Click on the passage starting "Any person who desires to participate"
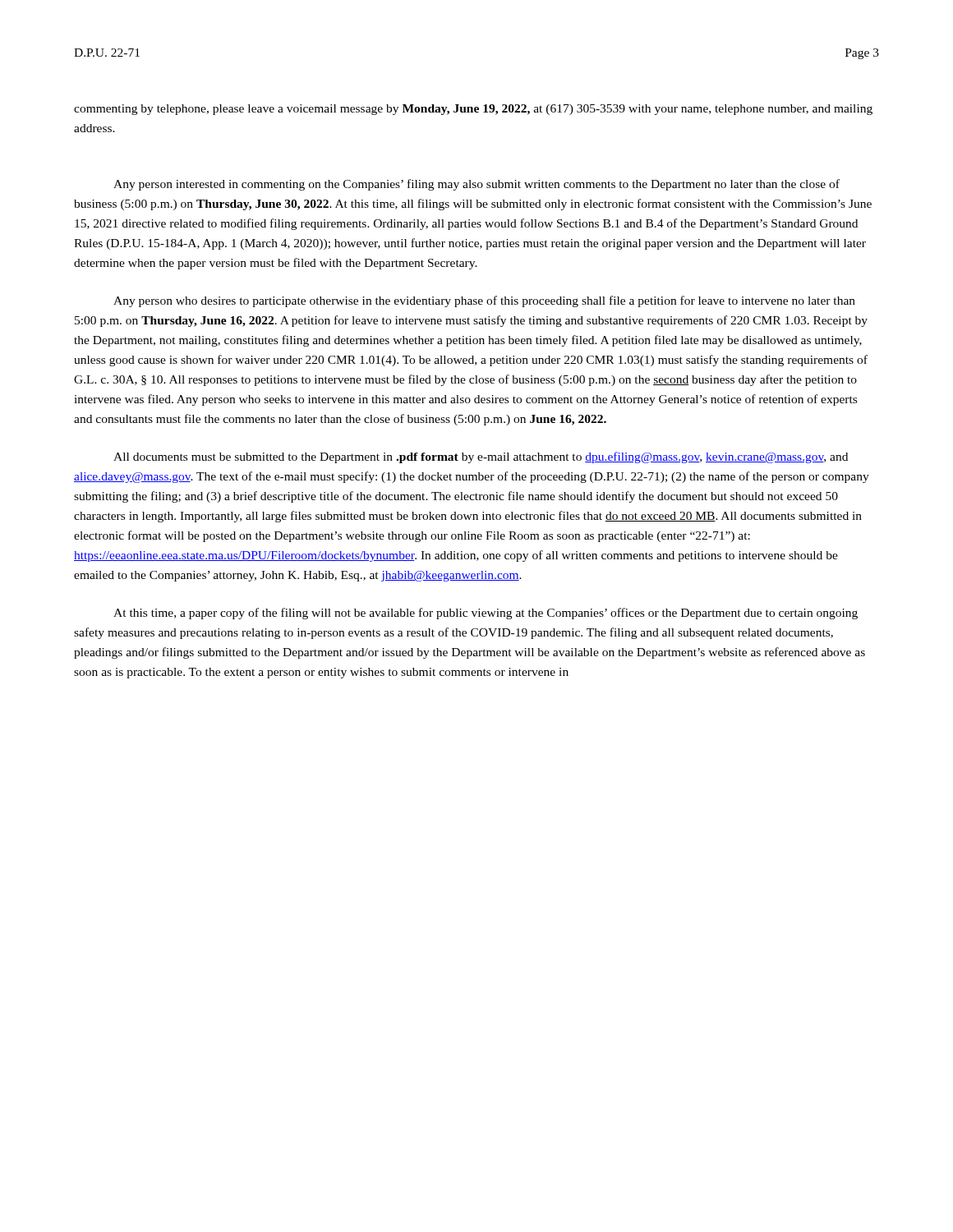This screenshot has height=1232, width=953. click(x=471, y=359)
